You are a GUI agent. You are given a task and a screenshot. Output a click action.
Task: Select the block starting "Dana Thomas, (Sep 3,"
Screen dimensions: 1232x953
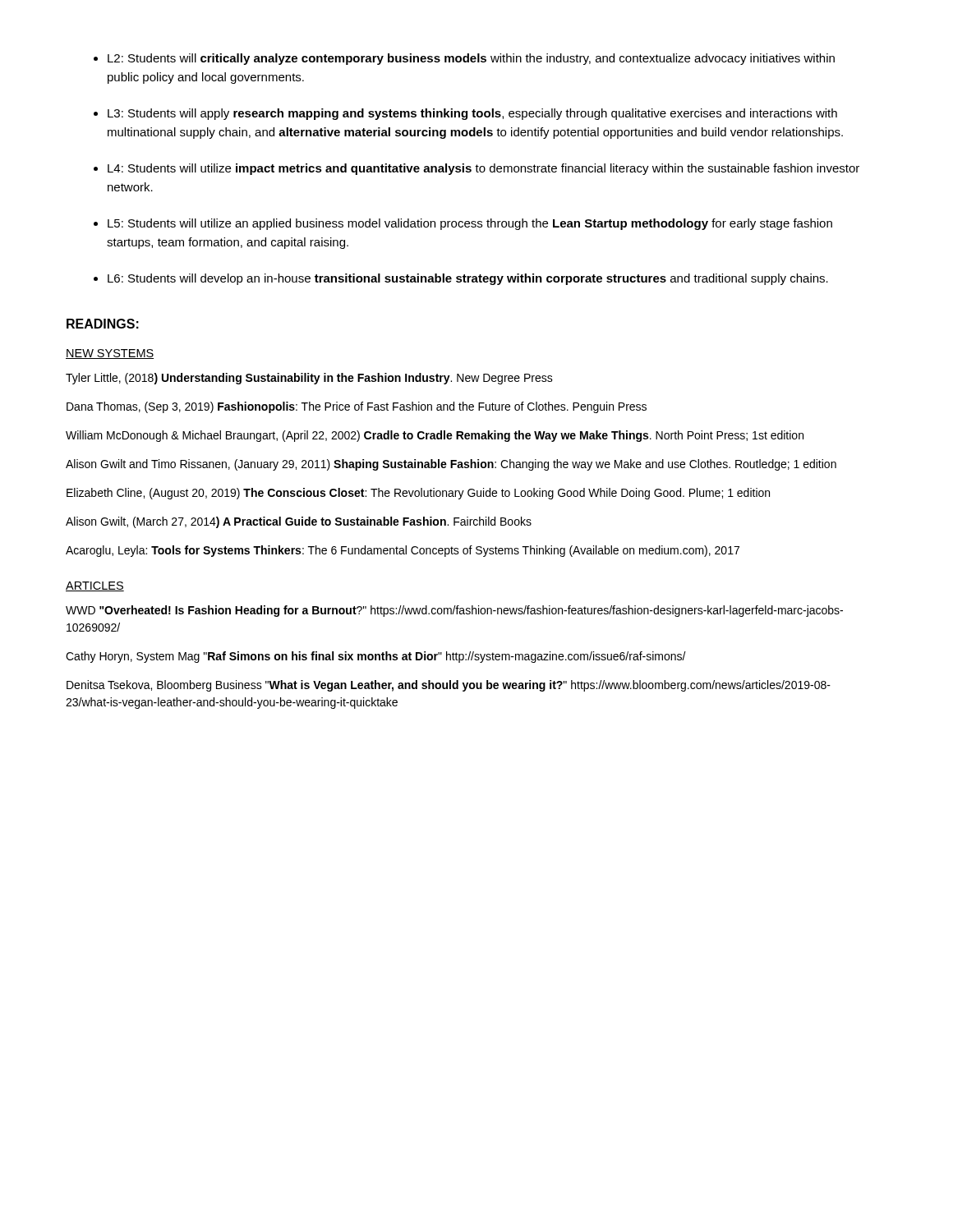point(356,406)
